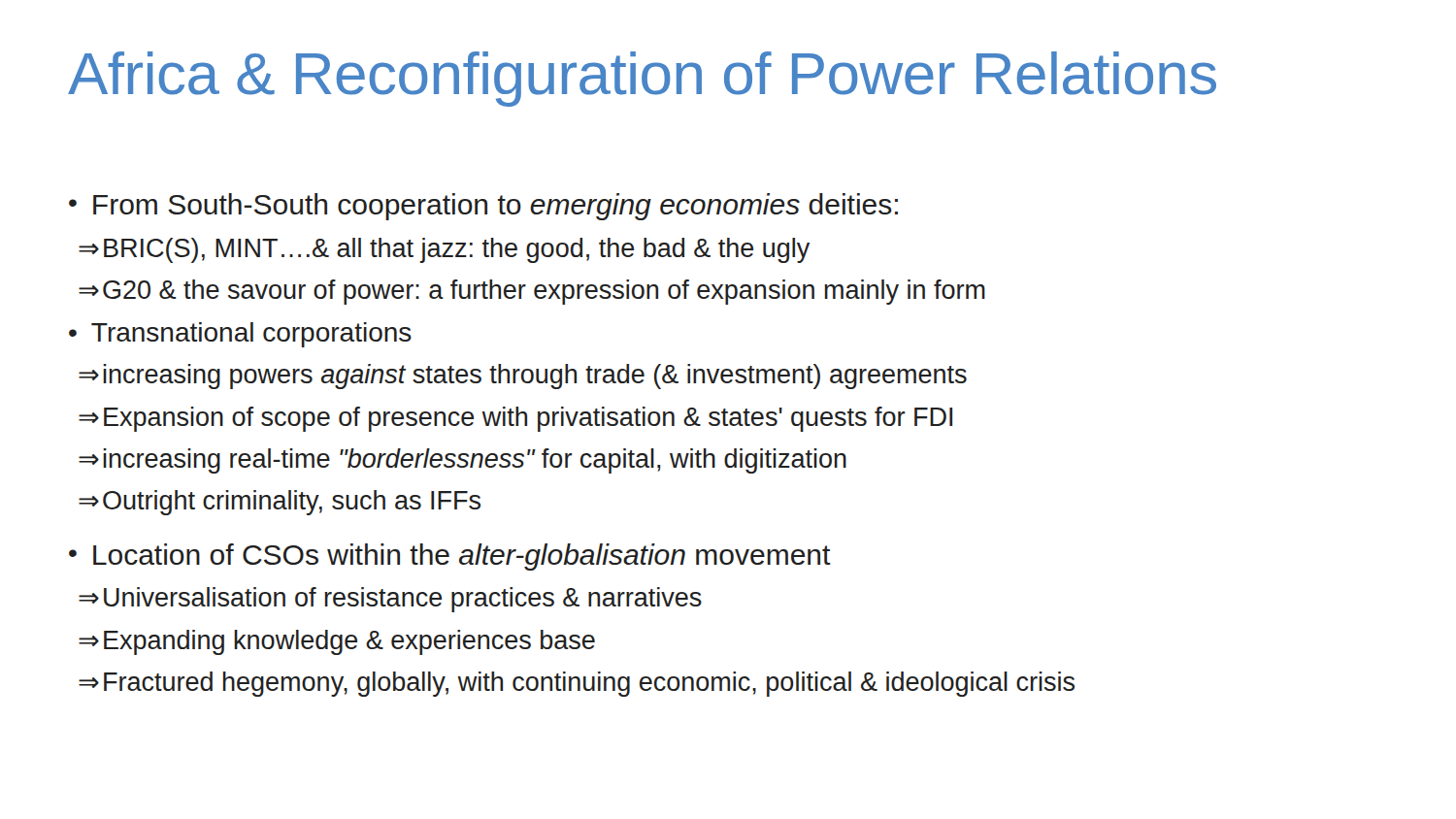Screen dimensions: 819x1456
Task: Locate the text block starting "• Location of CSOs within the alter-globalisation"
Action: (x=449, y=555)
